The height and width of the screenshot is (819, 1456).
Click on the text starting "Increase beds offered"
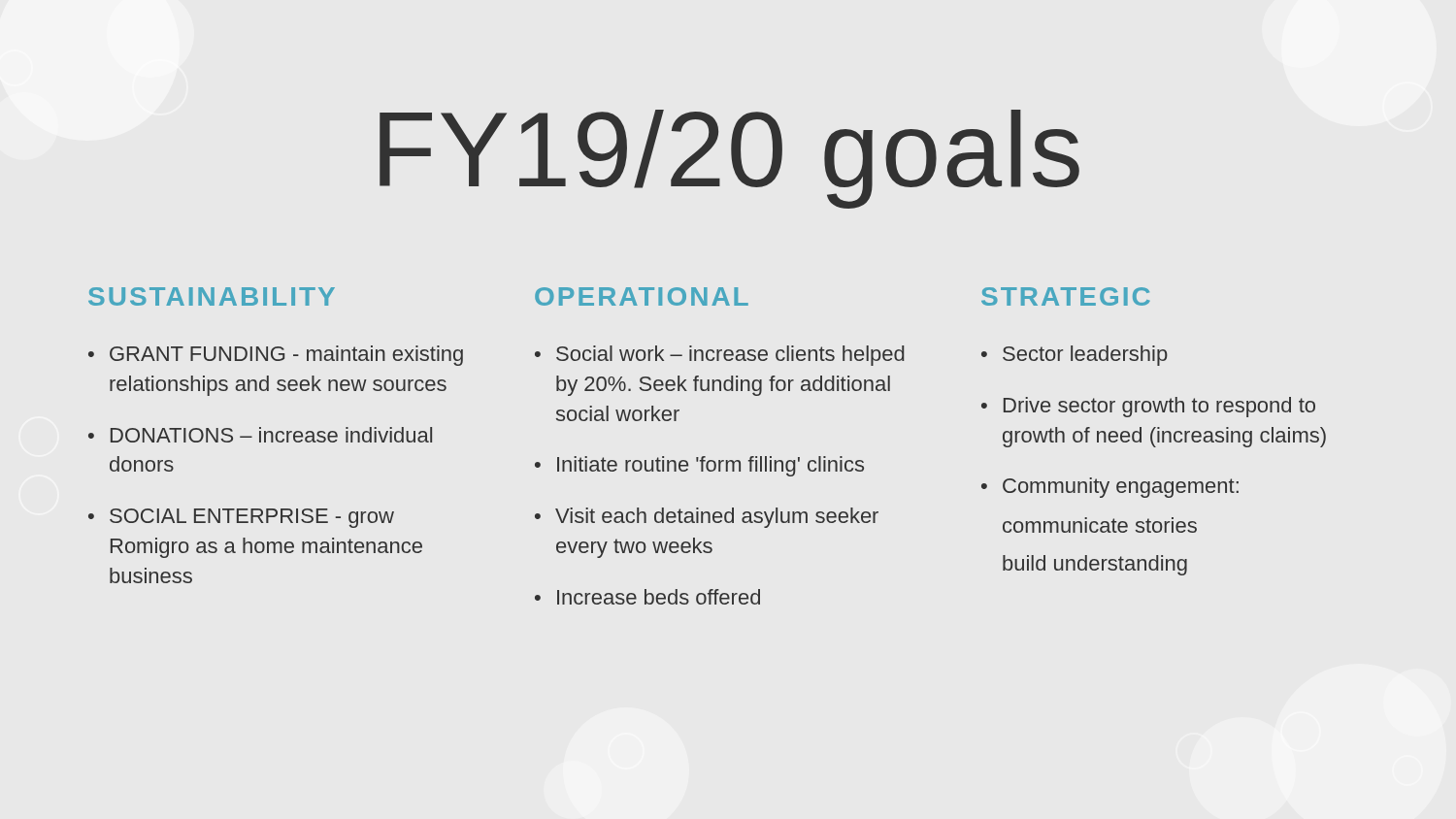(x=658, y=597)
